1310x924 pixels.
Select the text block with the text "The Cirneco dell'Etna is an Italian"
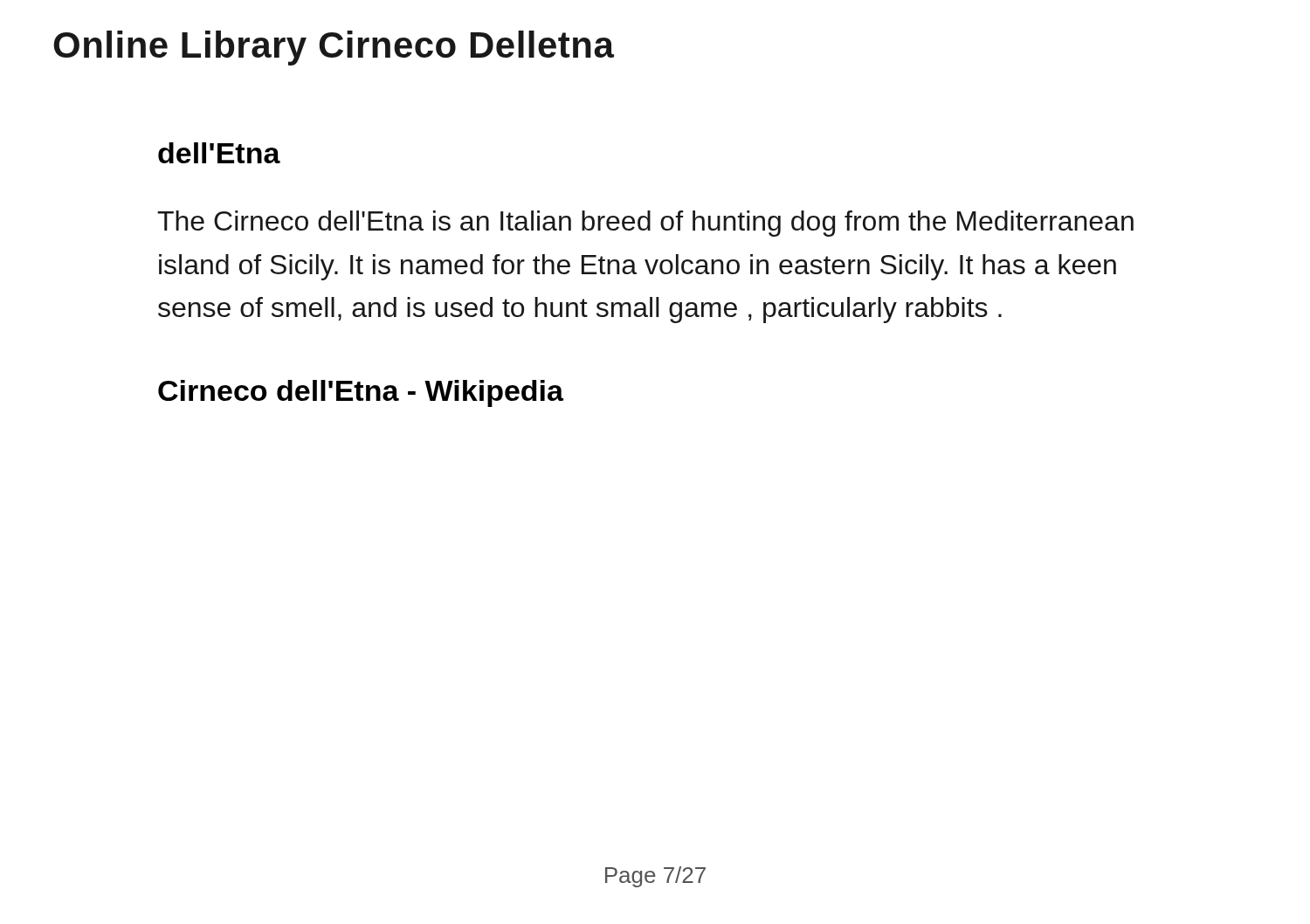(x=646, y=264)
